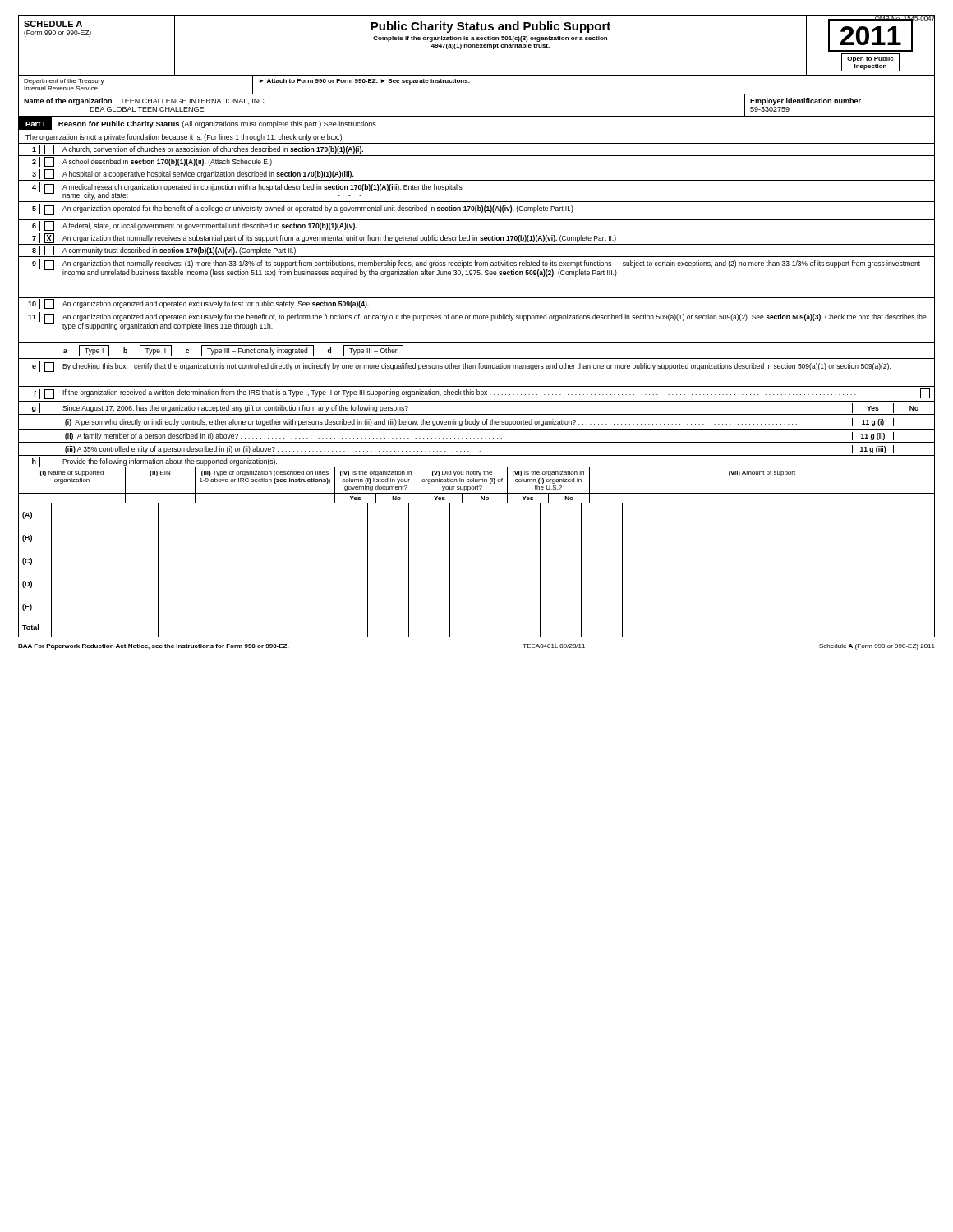Click the passage that begins "4 A medical research organization operated"
The image size is (953, 1232).
click(476, 192)
